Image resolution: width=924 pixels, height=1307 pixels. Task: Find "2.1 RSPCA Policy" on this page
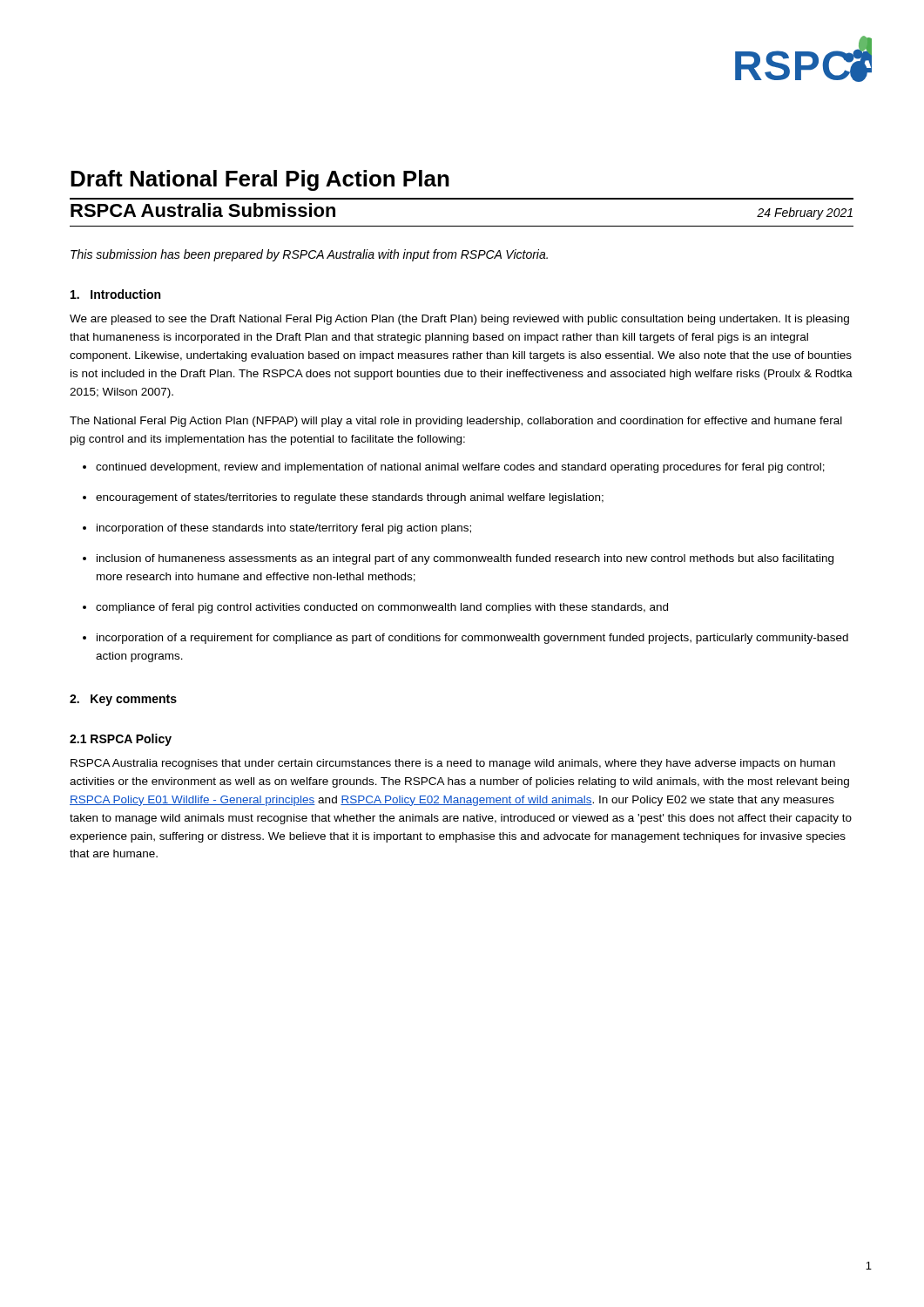pos(121,739)
